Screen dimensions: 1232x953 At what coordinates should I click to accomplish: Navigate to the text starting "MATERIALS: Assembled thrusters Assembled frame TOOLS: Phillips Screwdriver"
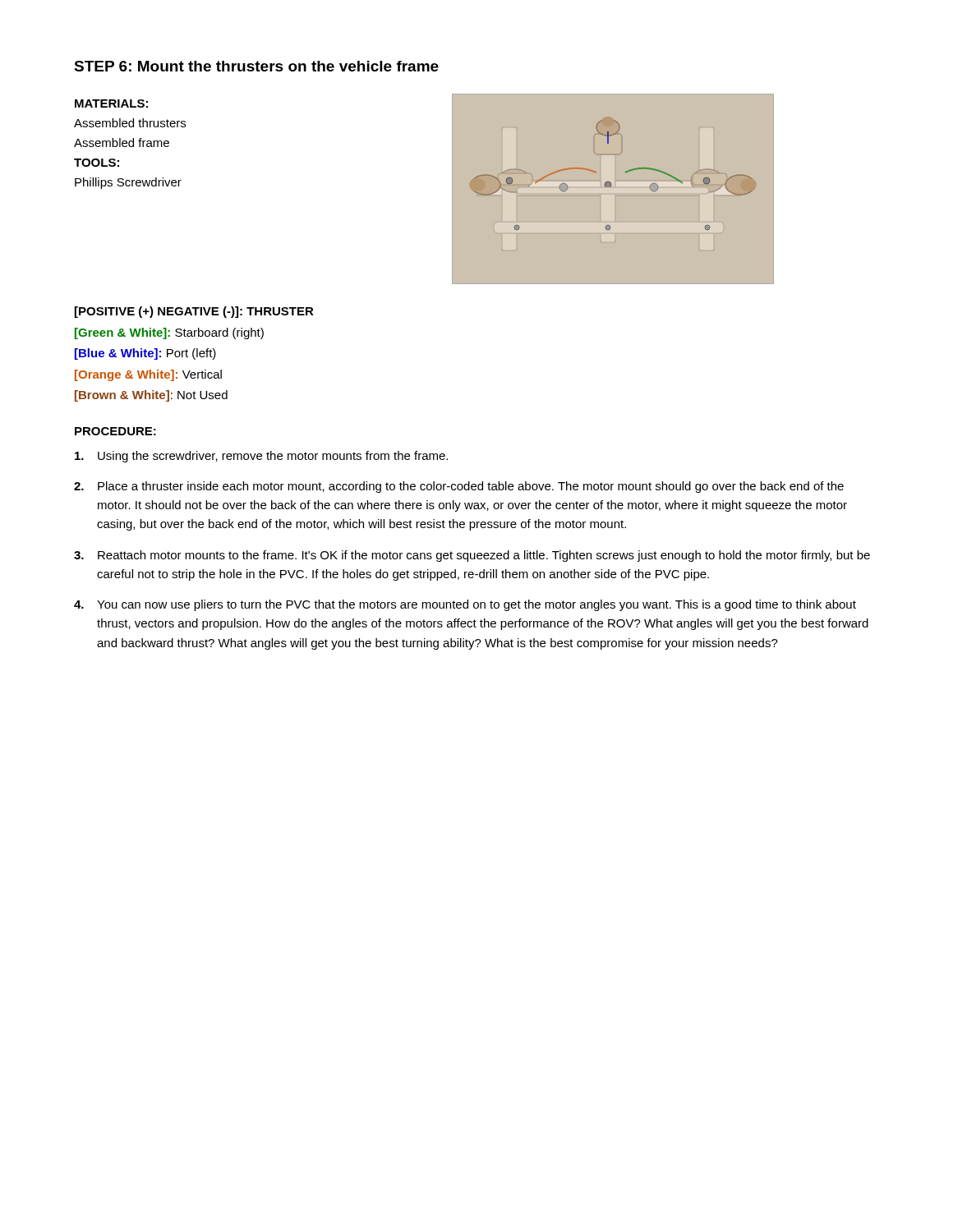111,103
